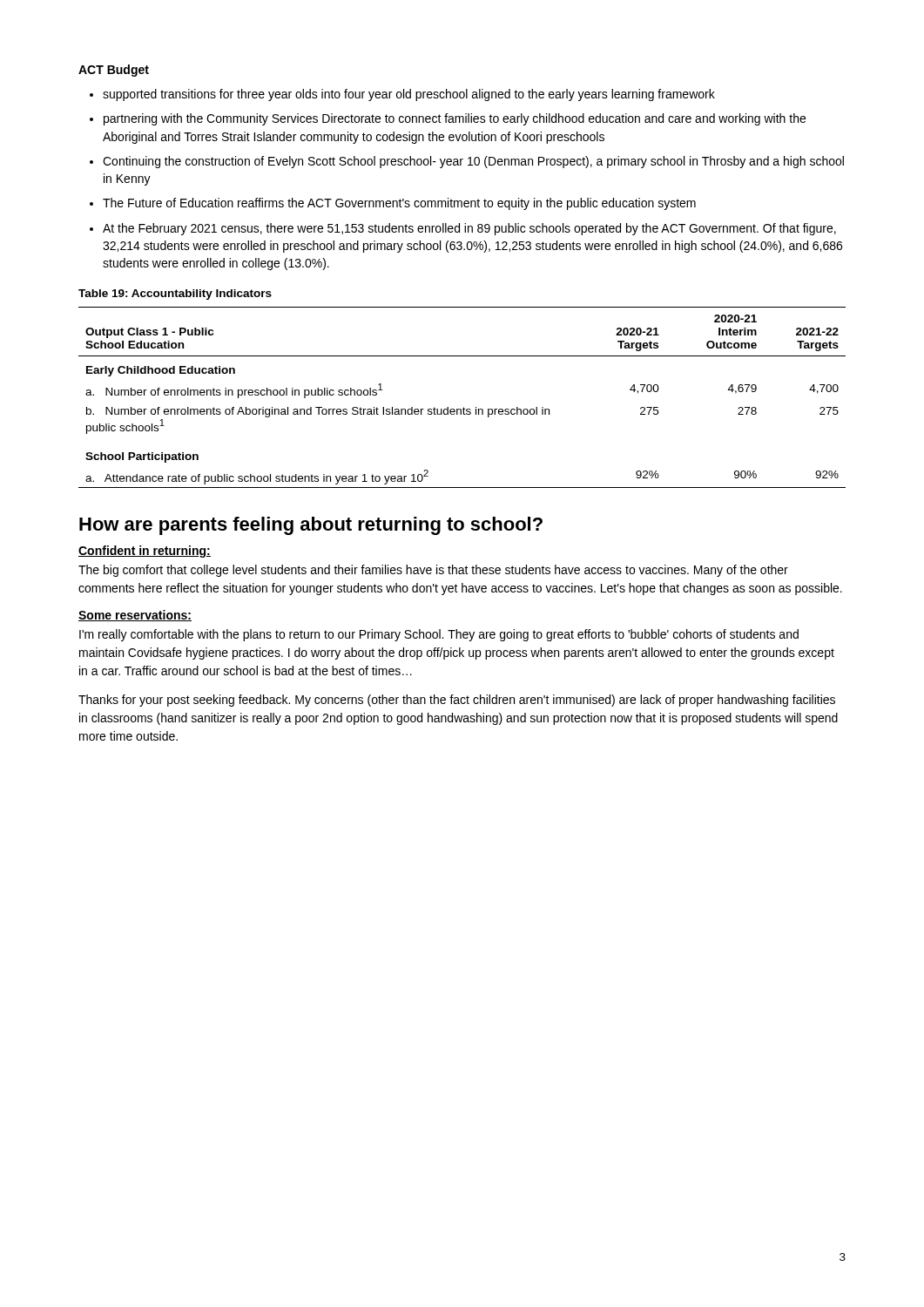Point to the block beginning "supported transitions for three year"
The height and width of the screenshot is (1307, 924).
coord(409,94)
